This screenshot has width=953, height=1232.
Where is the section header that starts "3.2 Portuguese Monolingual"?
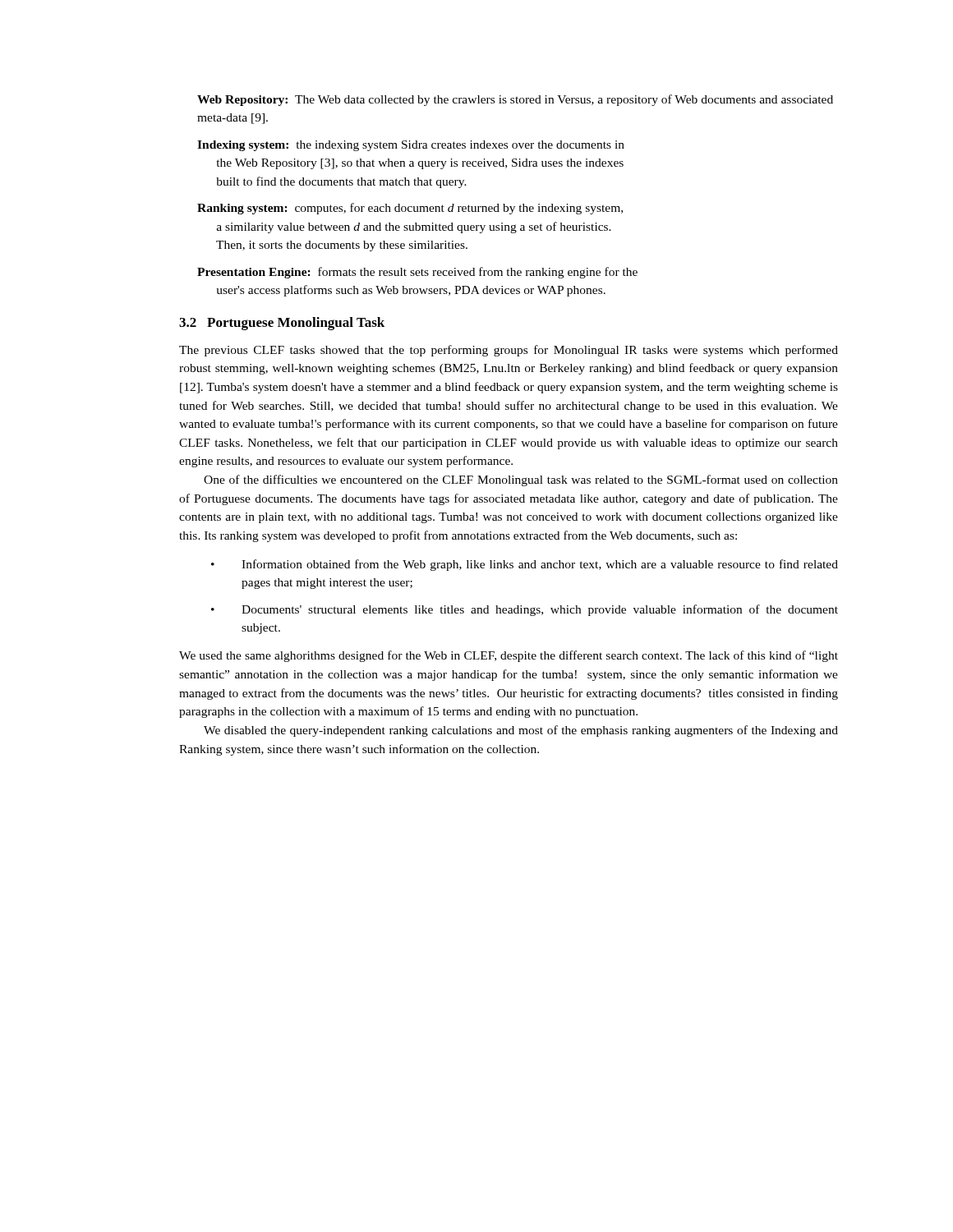pos(282,322)
